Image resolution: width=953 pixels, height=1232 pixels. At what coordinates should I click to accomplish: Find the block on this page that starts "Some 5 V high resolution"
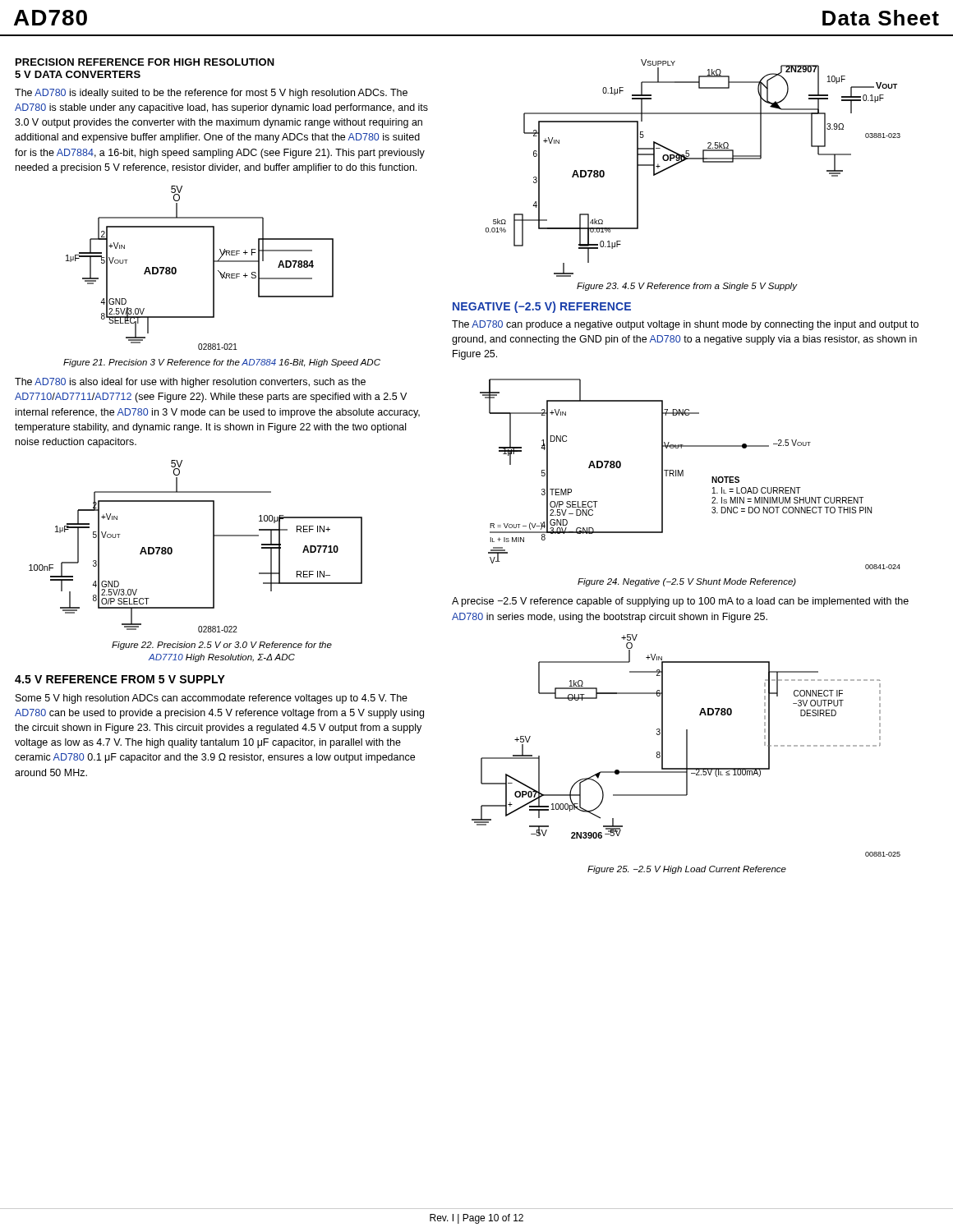[220, 735]
